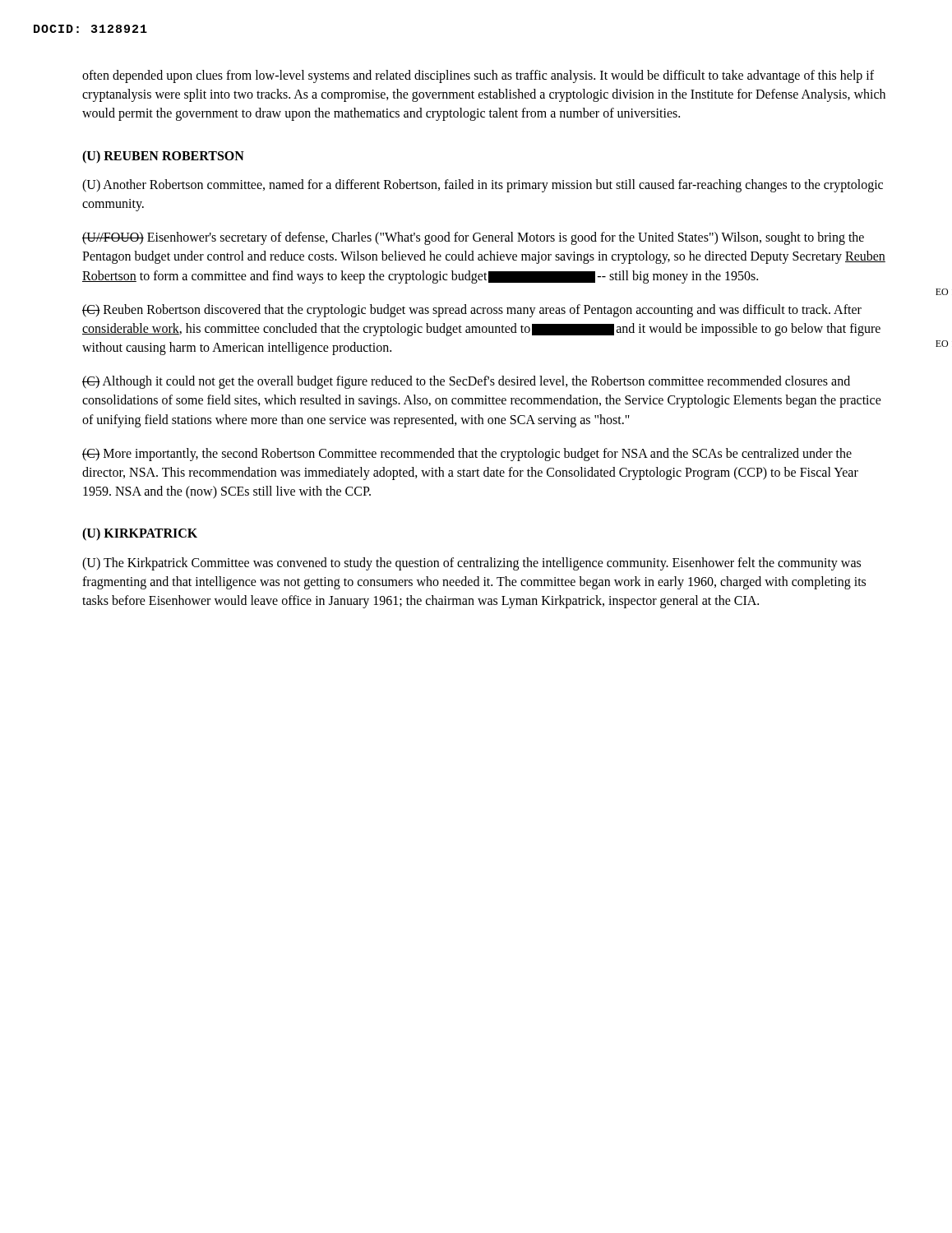The height and width of the screenshot is (1233, 952).
Task: Navigate to the element starting "(C) More importantly, the"
Action: tap(470, 472)
